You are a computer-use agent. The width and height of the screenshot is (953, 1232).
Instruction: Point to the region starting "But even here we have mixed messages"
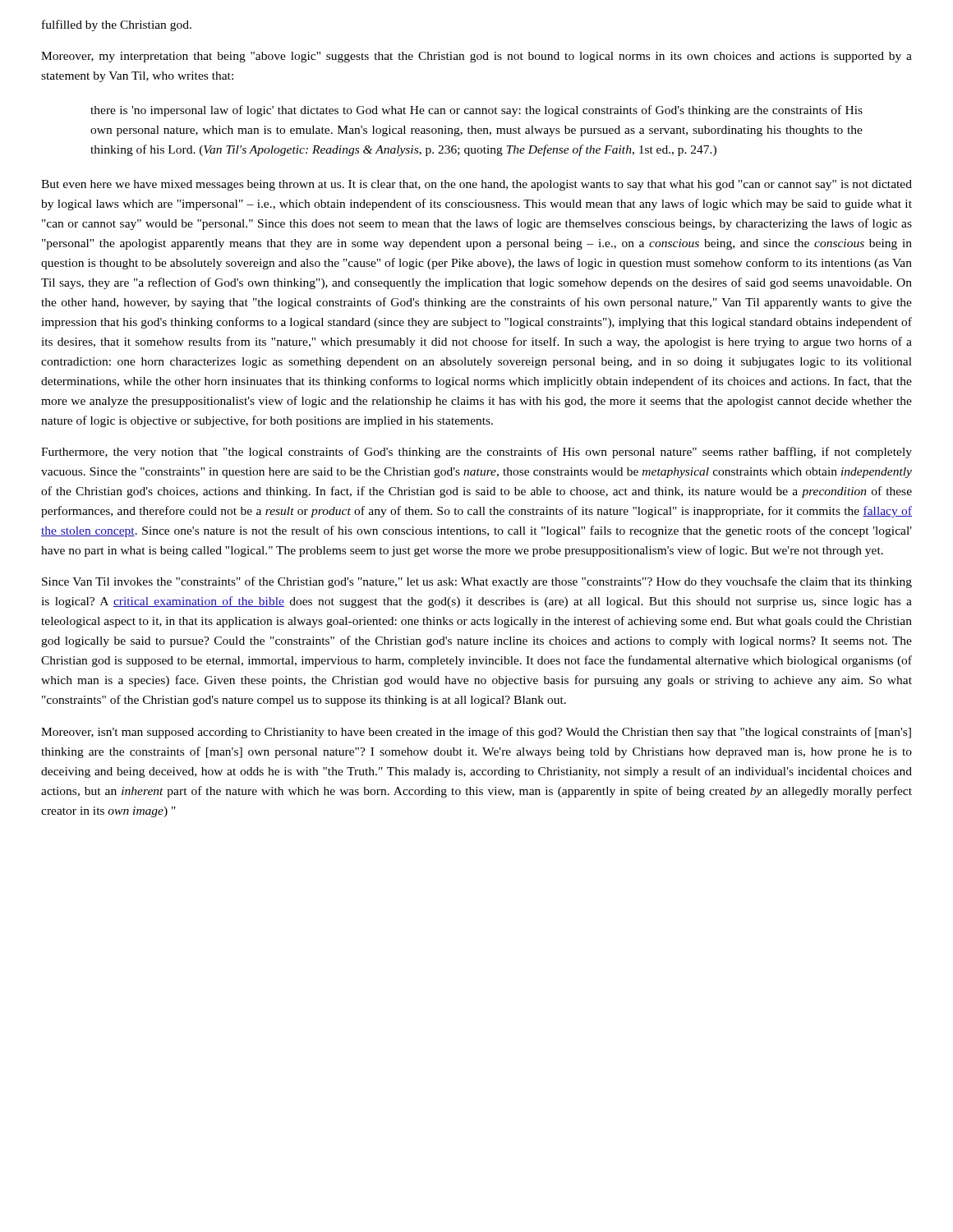click(476, 302)
